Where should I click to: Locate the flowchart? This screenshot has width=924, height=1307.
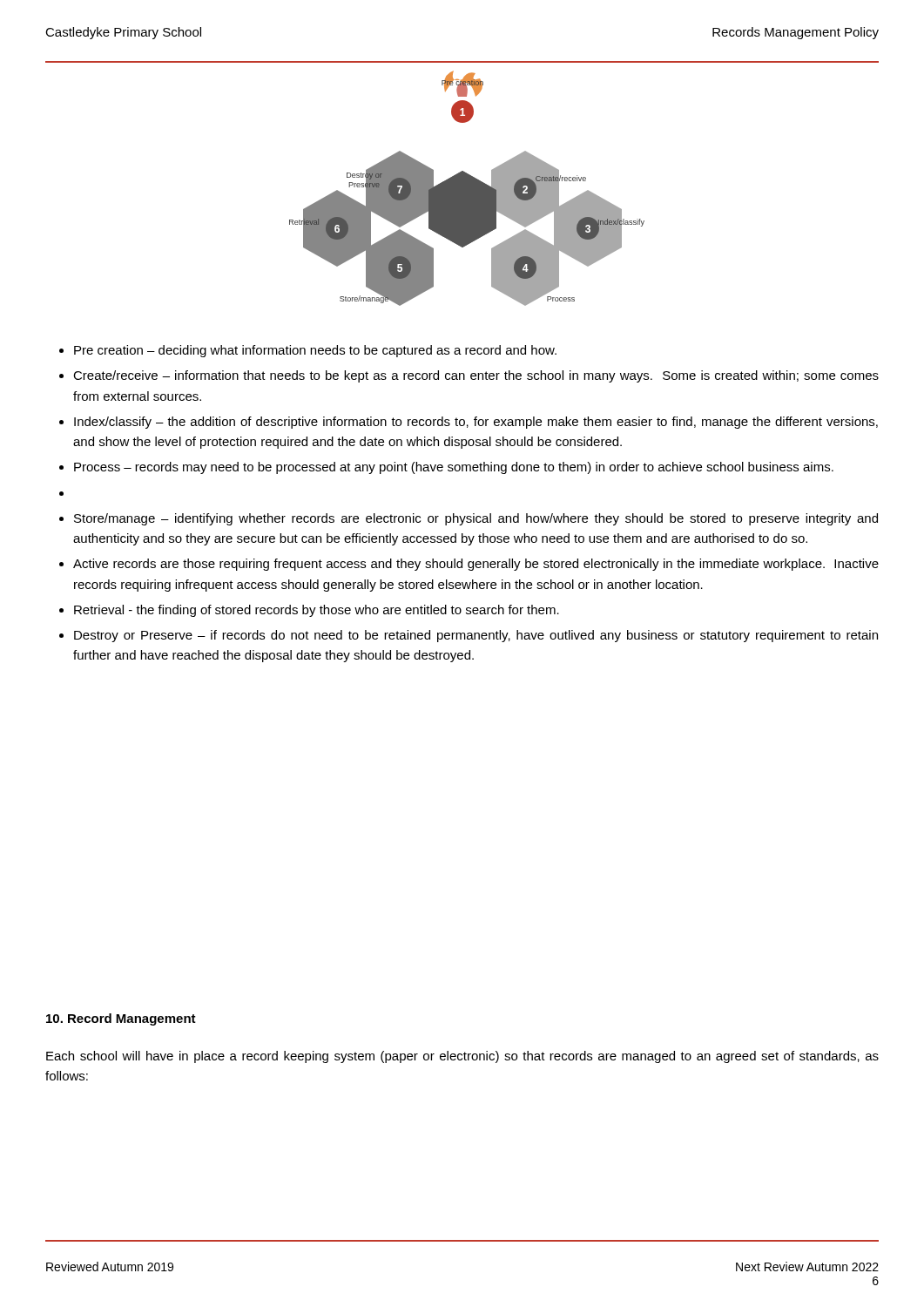(462, 197)
